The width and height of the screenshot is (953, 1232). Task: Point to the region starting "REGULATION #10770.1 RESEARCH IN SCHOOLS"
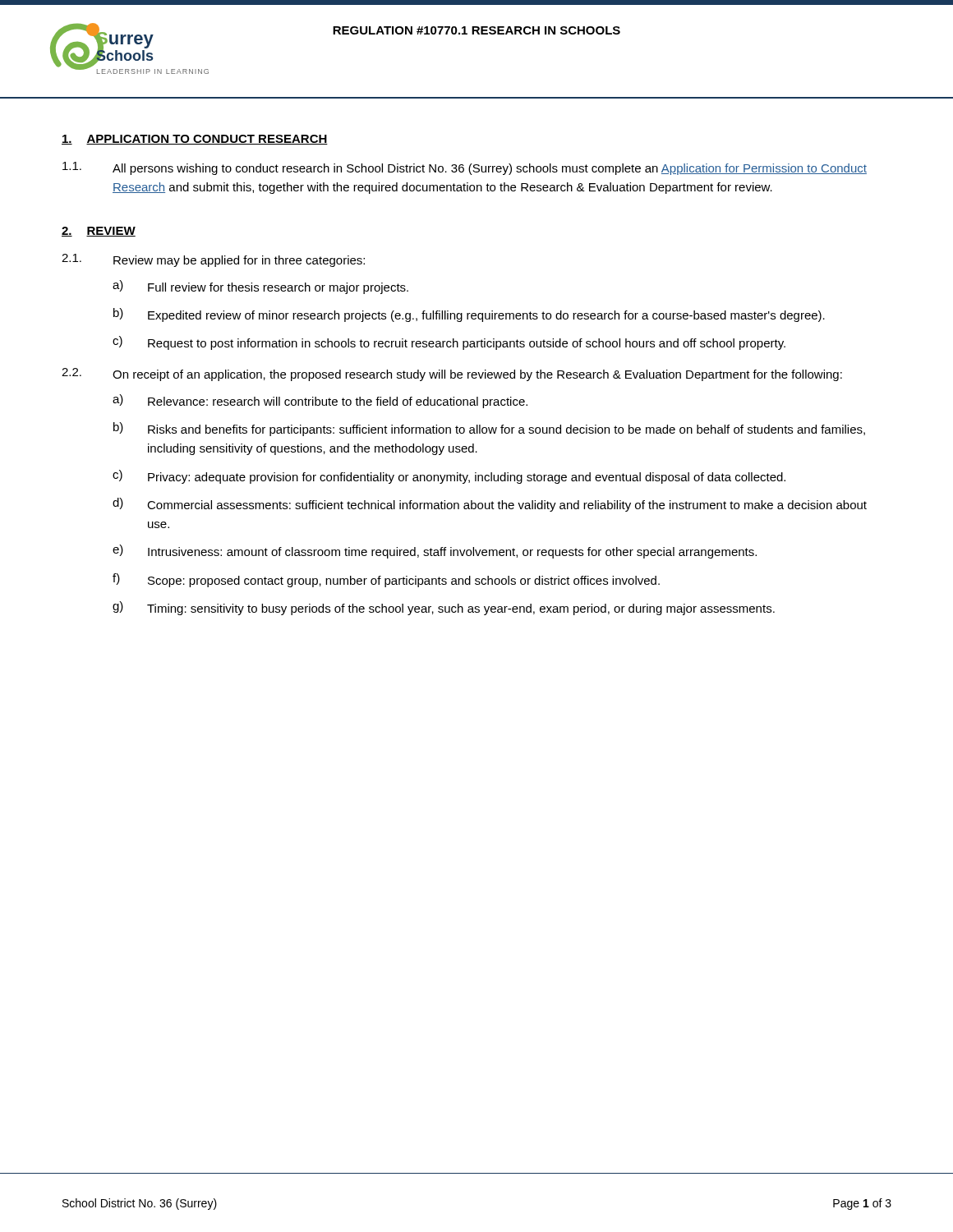click(476, 30)
